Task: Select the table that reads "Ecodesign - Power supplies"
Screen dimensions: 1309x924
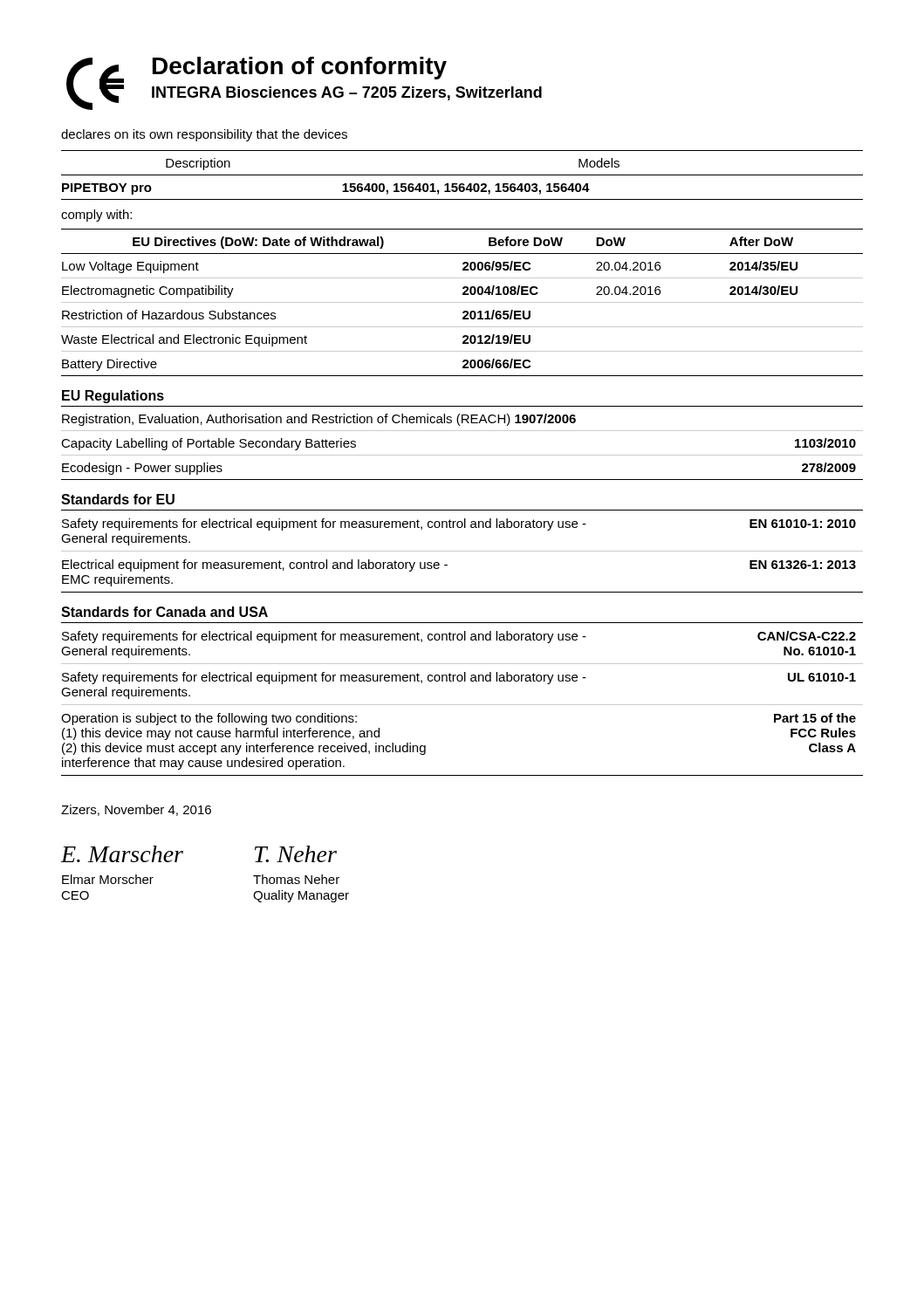Action: coord(462,443)
